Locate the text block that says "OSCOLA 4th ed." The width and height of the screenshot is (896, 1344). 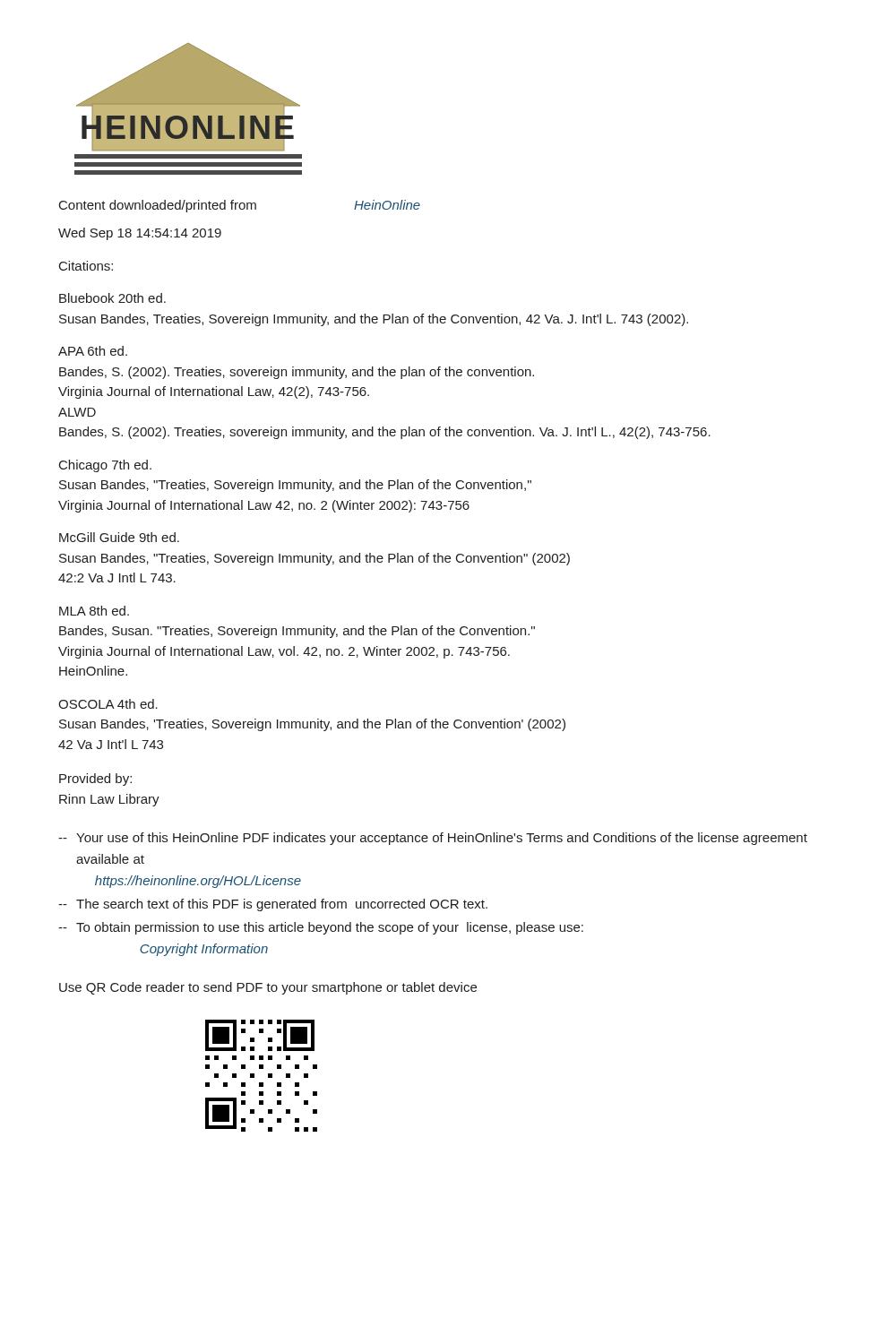point(312,724)
